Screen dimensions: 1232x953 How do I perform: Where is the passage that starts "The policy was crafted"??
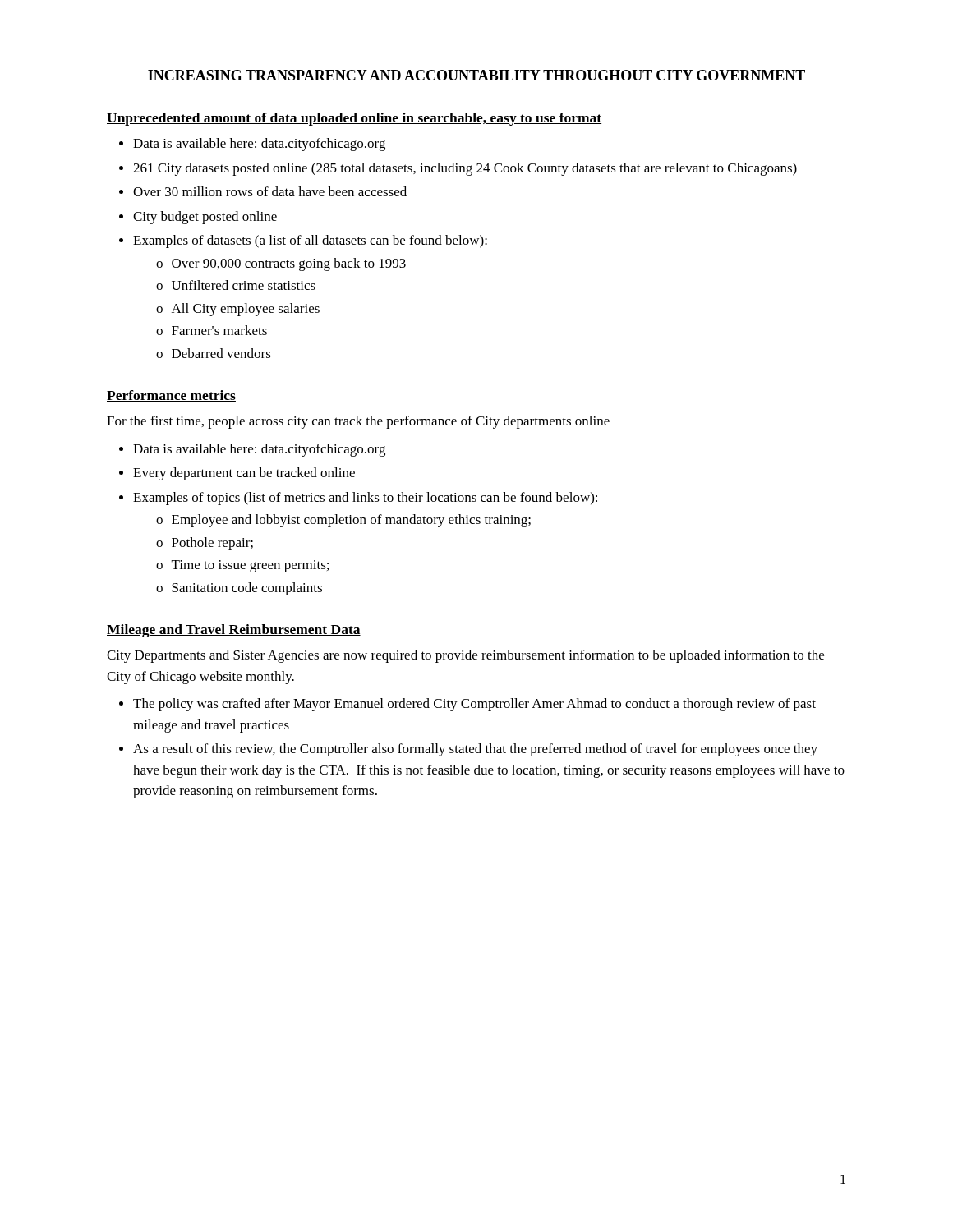point(474,714)
